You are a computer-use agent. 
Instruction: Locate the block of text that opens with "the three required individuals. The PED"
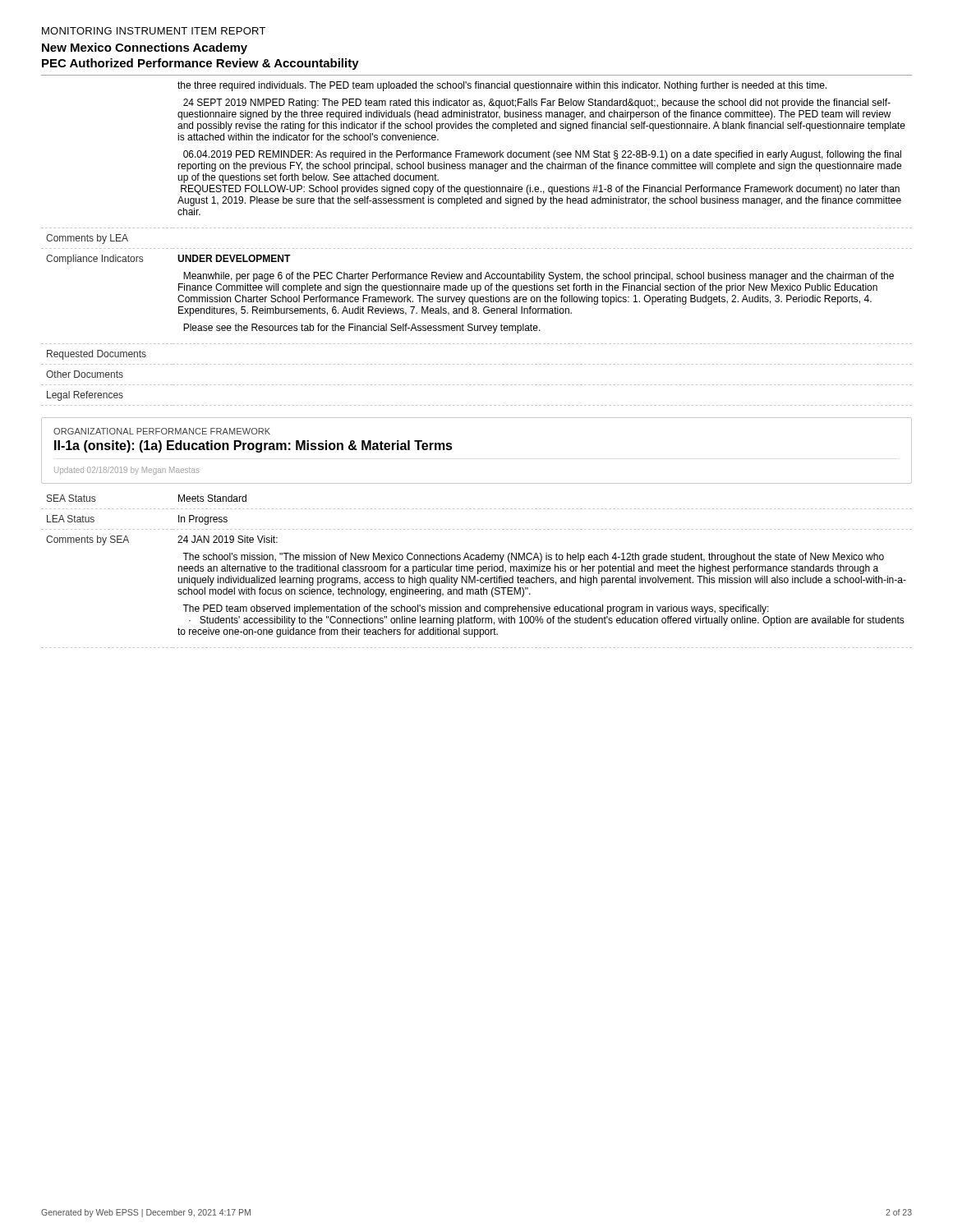point(542,149)
